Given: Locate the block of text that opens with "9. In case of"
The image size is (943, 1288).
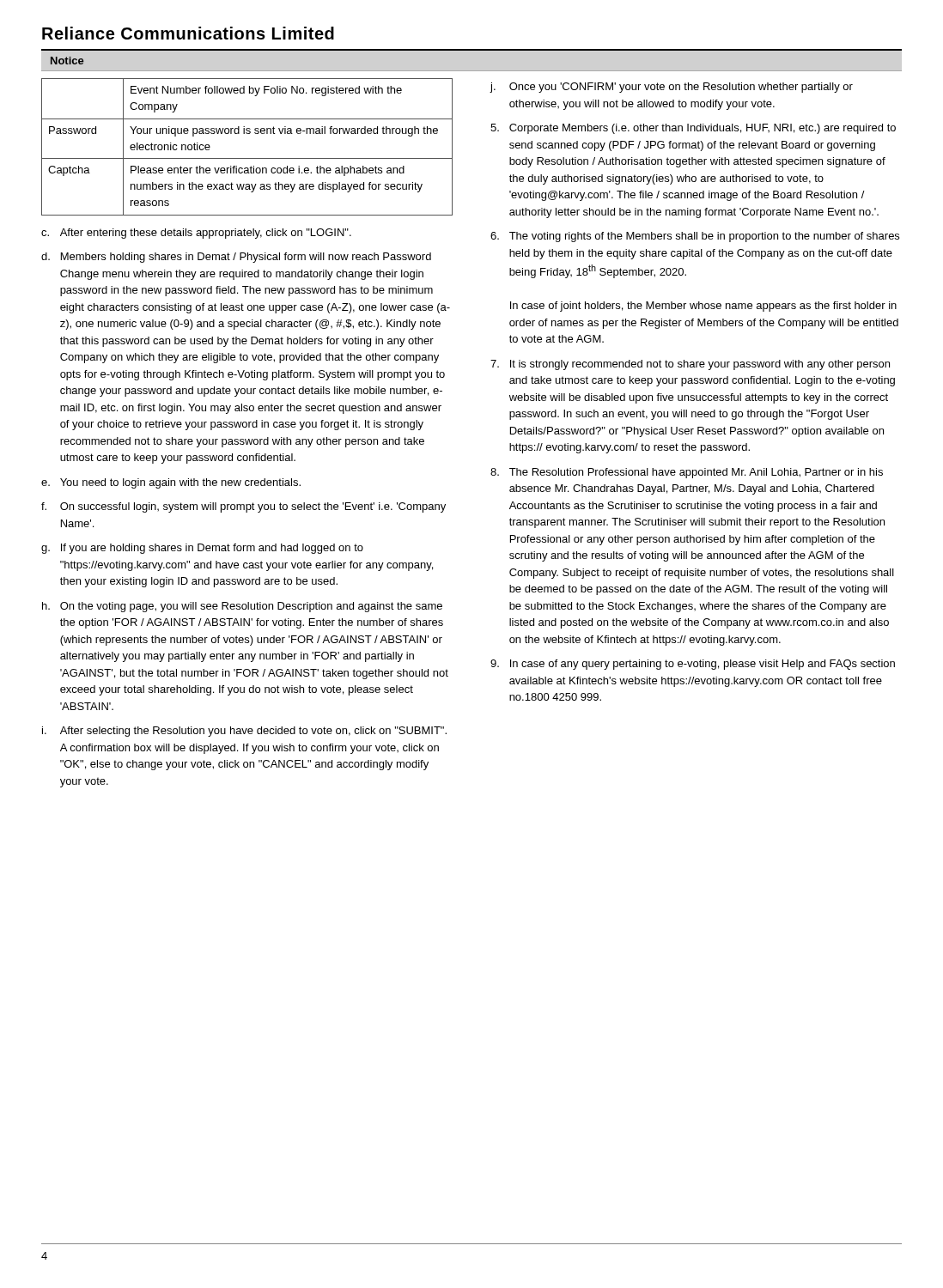Looking at the screenshot, I should [x=696, y=681].
